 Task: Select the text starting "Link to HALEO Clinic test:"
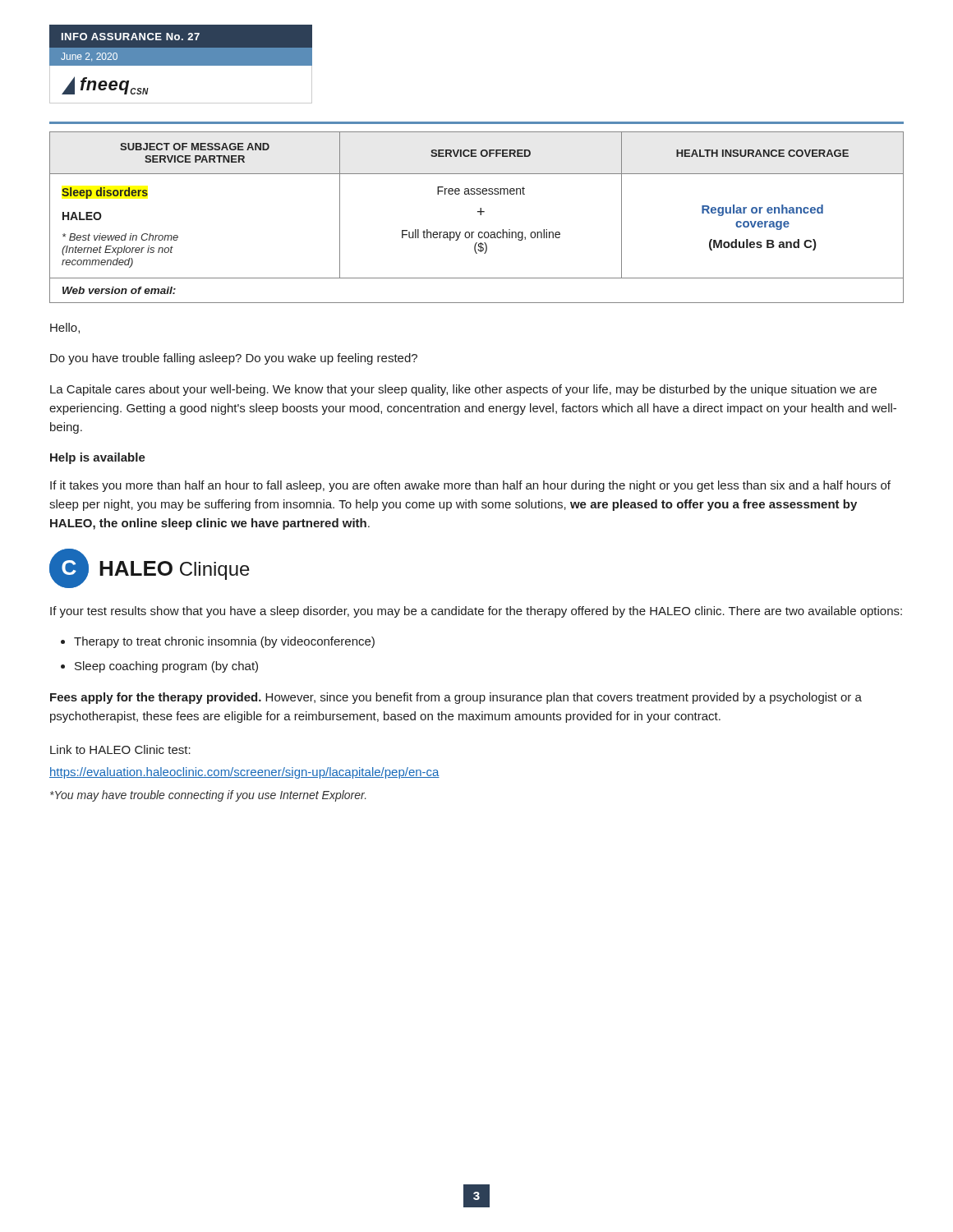(x=120, y=749)
